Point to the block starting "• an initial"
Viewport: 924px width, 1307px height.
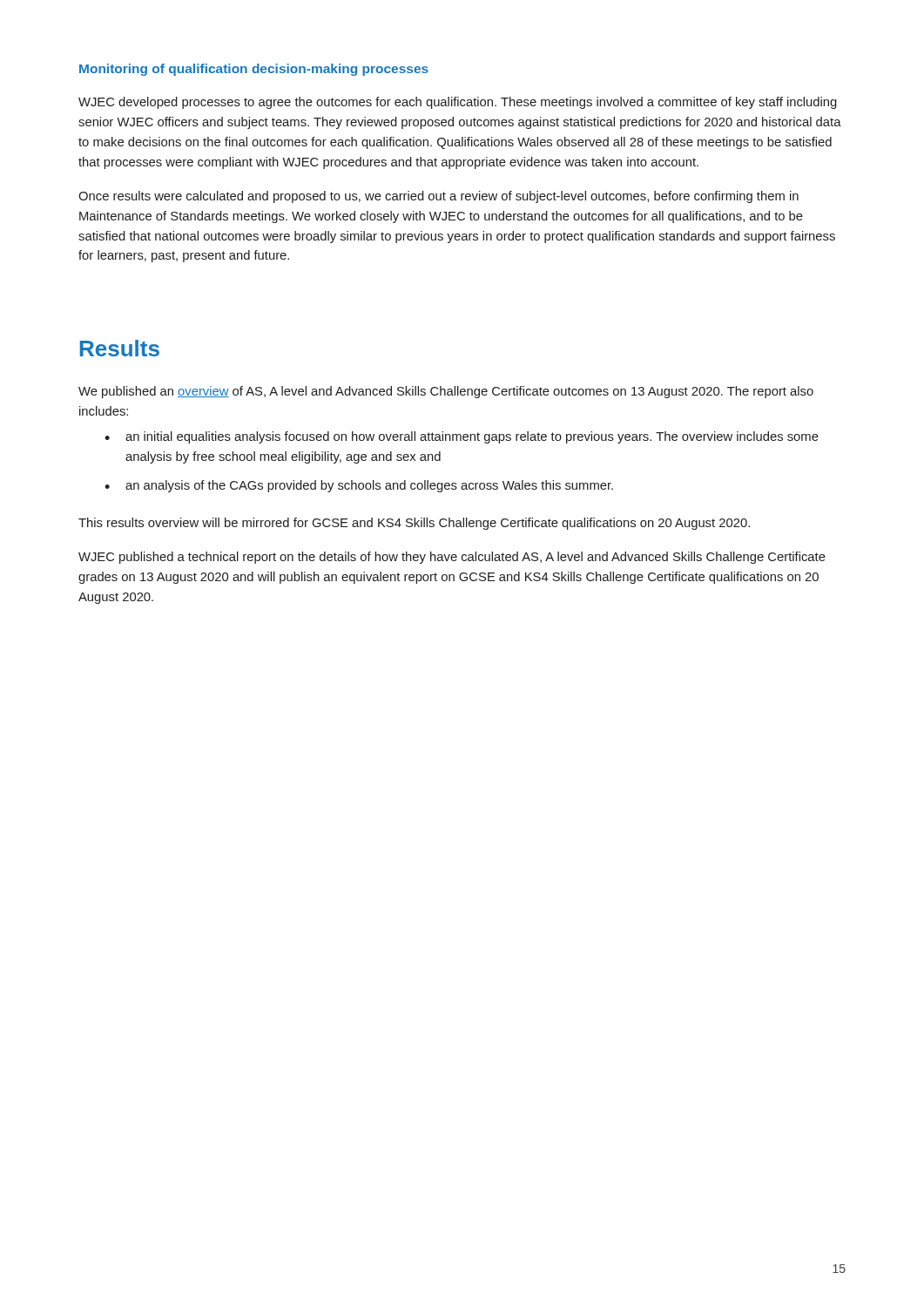click(x=475, y=447)
